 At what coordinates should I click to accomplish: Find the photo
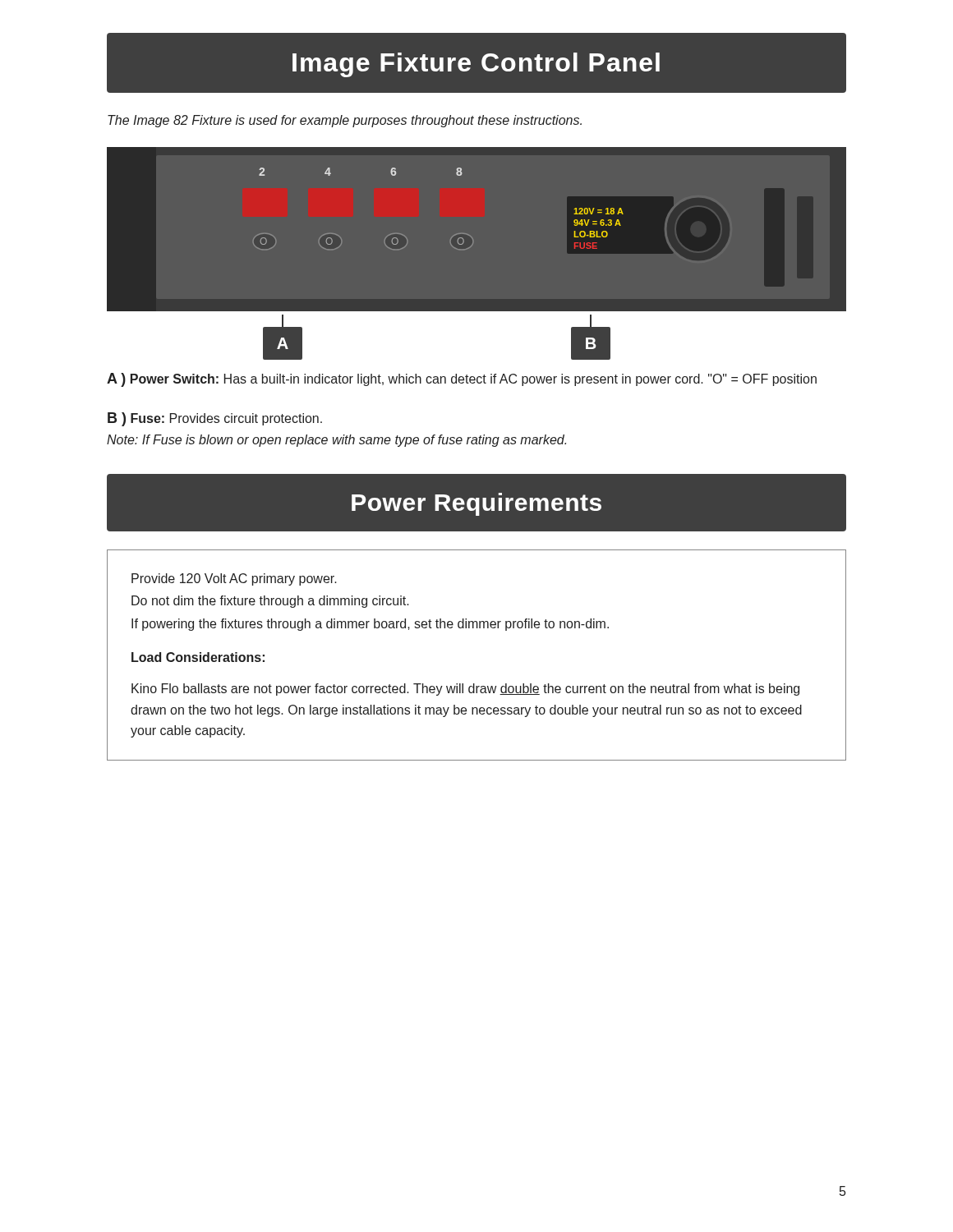(476, 257)
